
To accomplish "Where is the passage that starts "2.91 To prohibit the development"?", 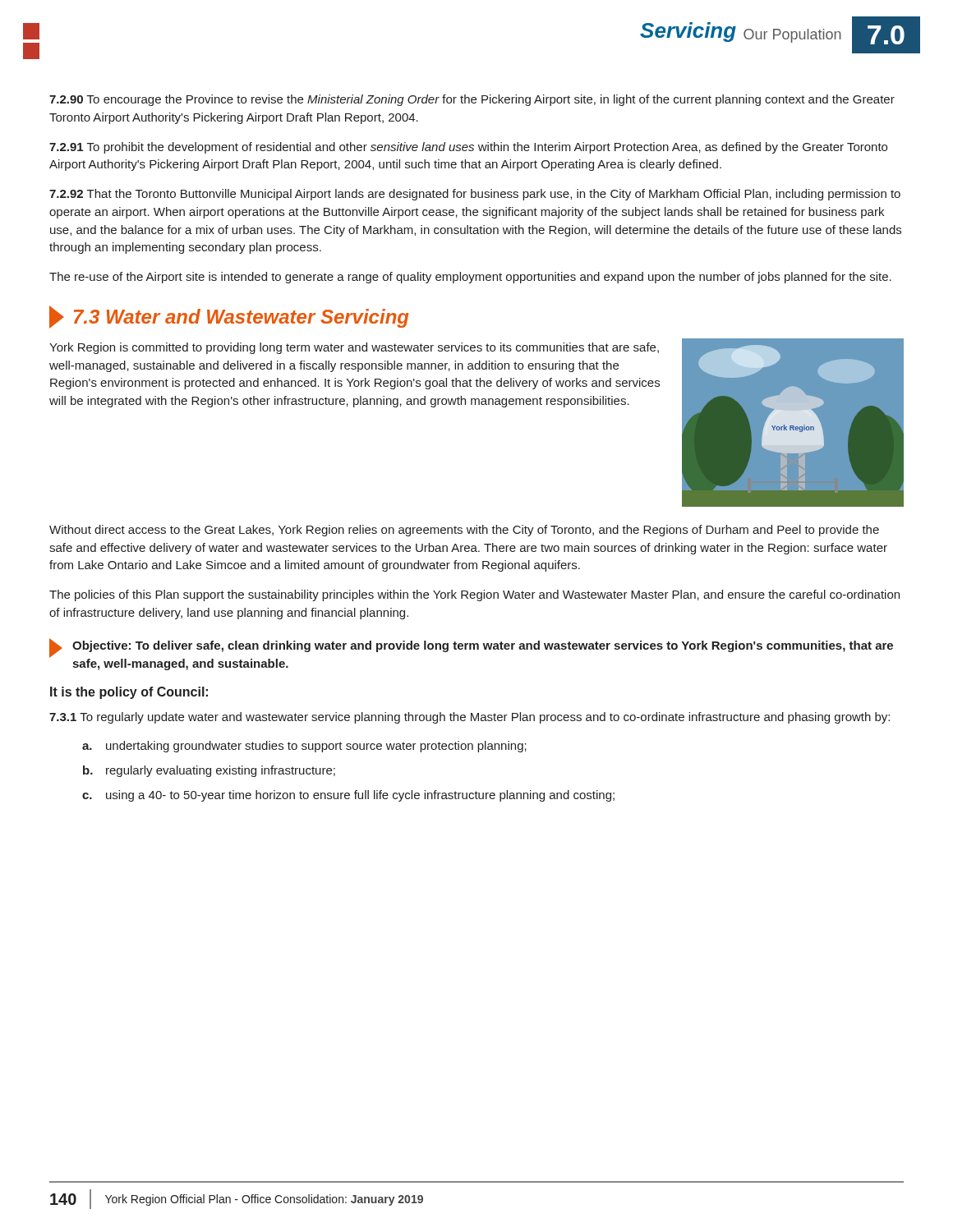I will click(x=469, y=155).
